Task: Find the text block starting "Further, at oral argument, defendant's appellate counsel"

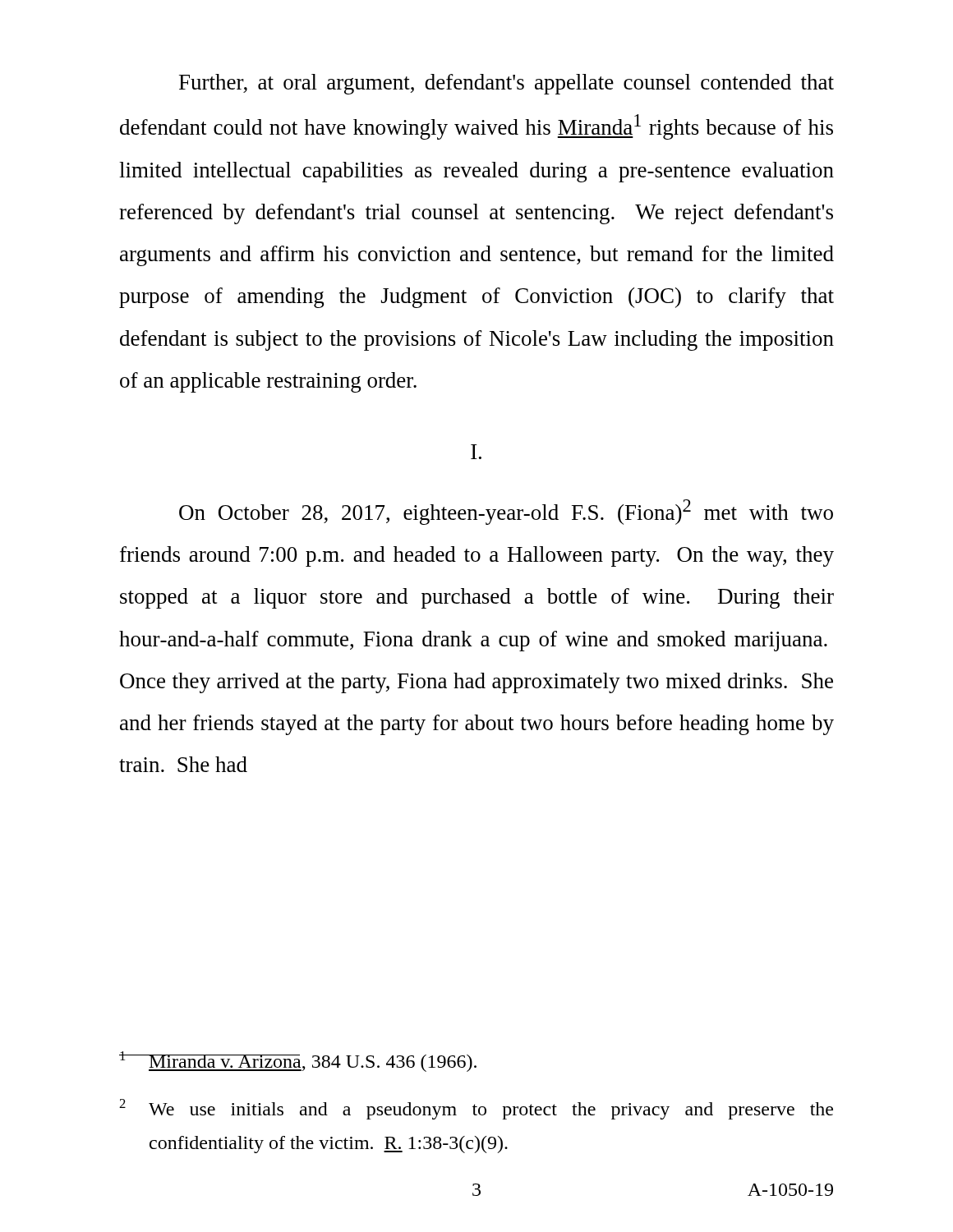Action: pos(506,84)
